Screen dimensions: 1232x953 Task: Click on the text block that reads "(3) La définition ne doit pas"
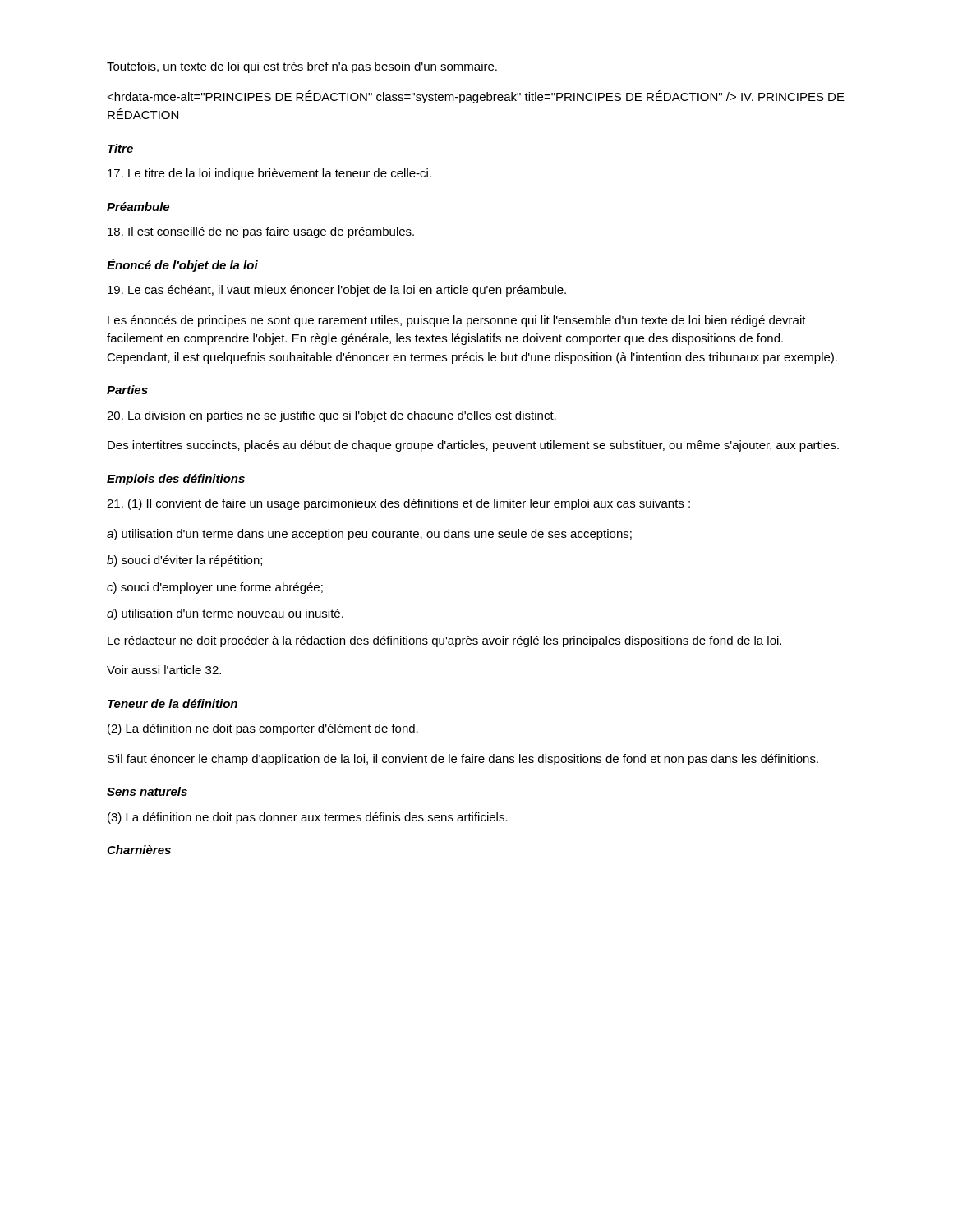click(308, 816)
